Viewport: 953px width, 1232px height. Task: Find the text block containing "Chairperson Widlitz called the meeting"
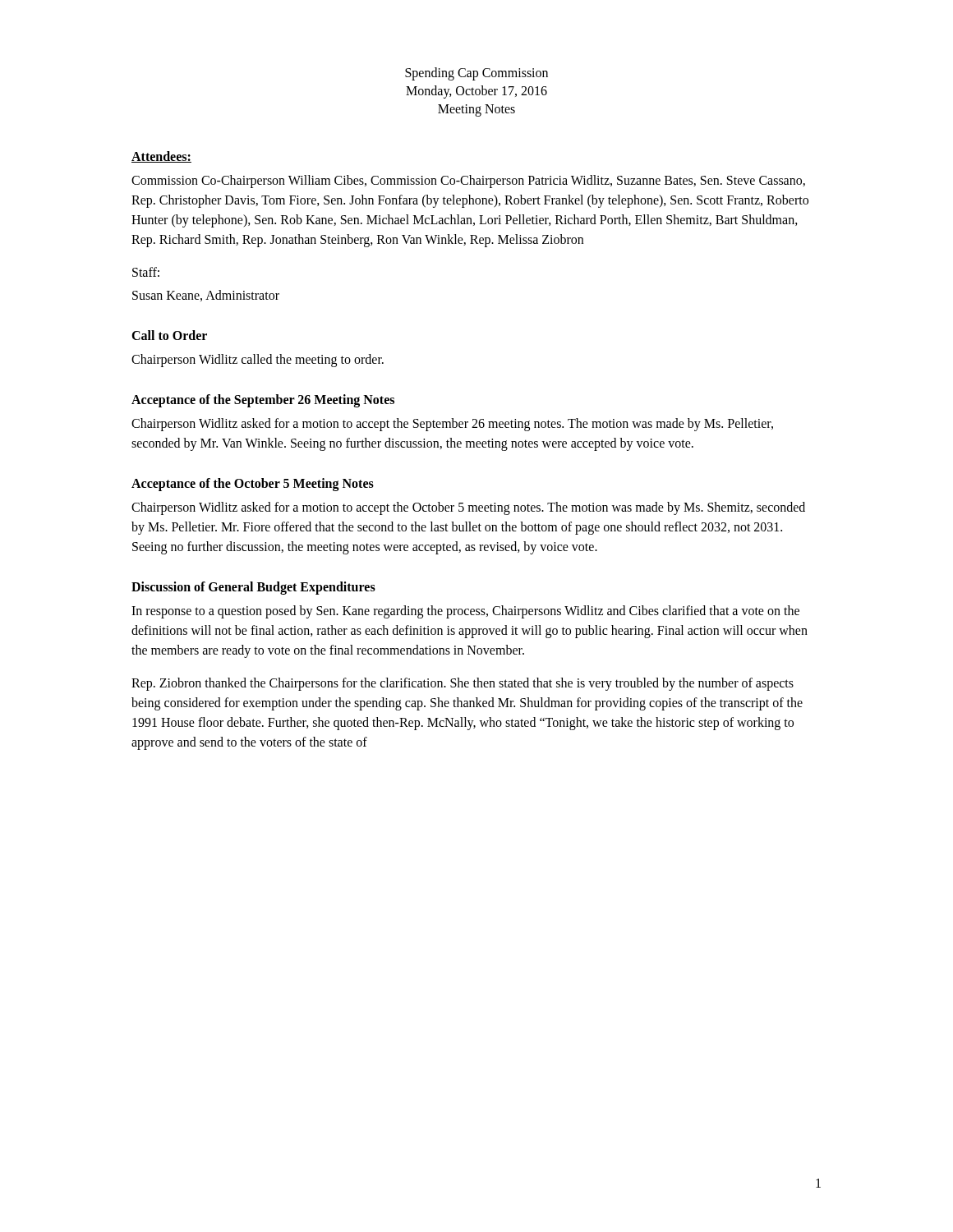coord(258,359)
